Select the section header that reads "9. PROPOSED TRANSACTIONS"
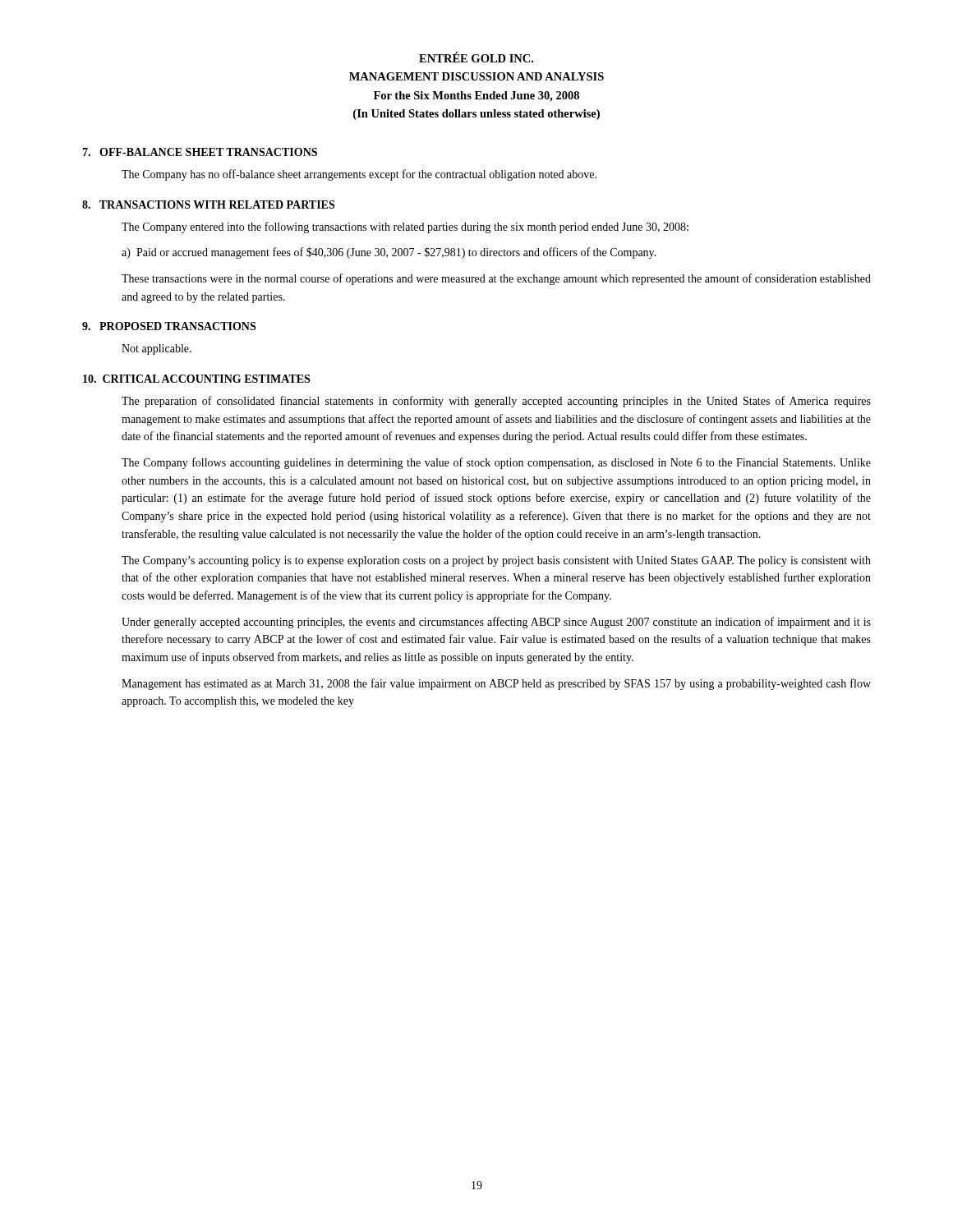 169,327
